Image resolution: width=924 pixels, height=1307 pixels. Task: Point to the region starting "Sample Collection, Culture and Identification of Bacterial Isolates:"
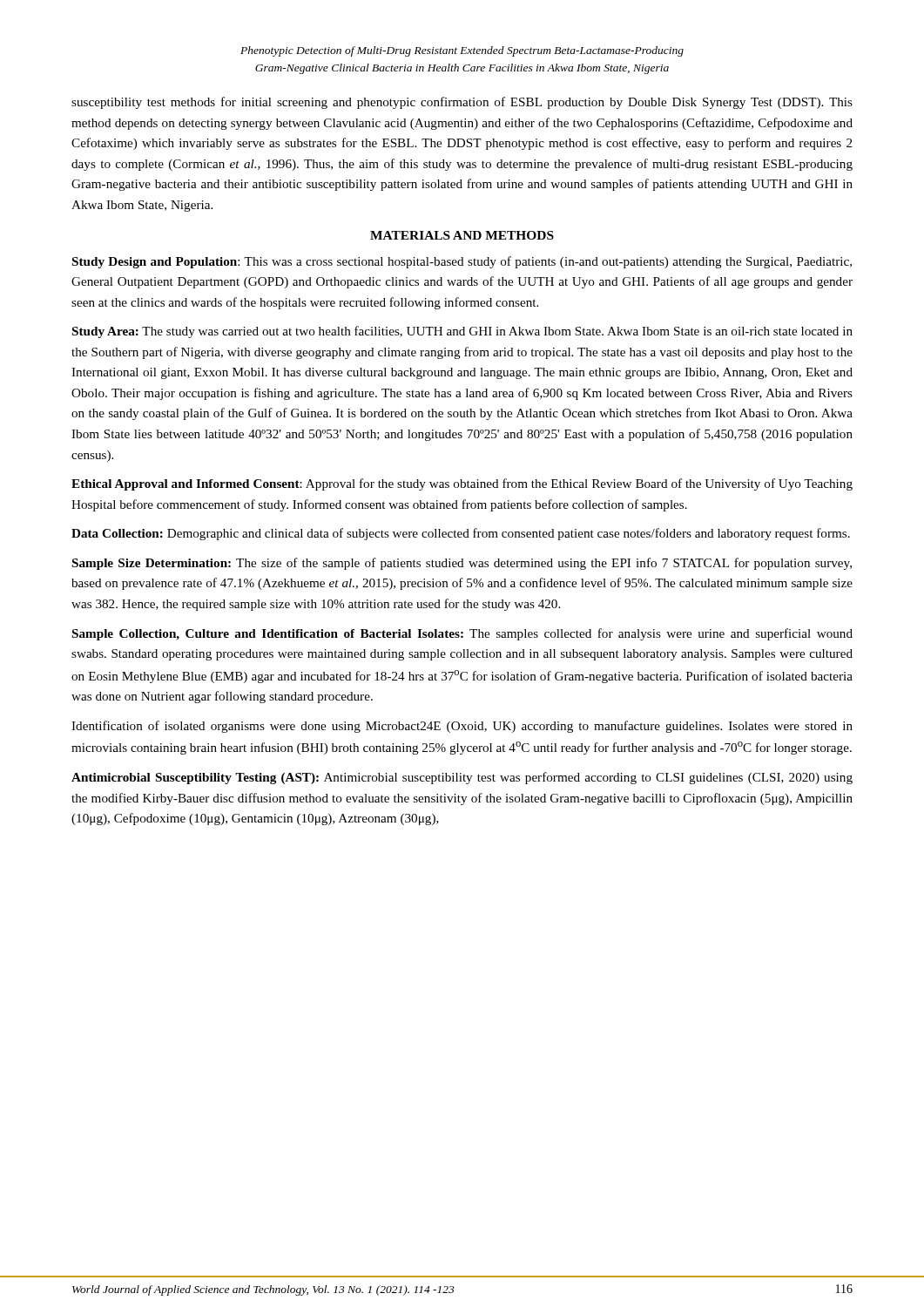point(462,664)
